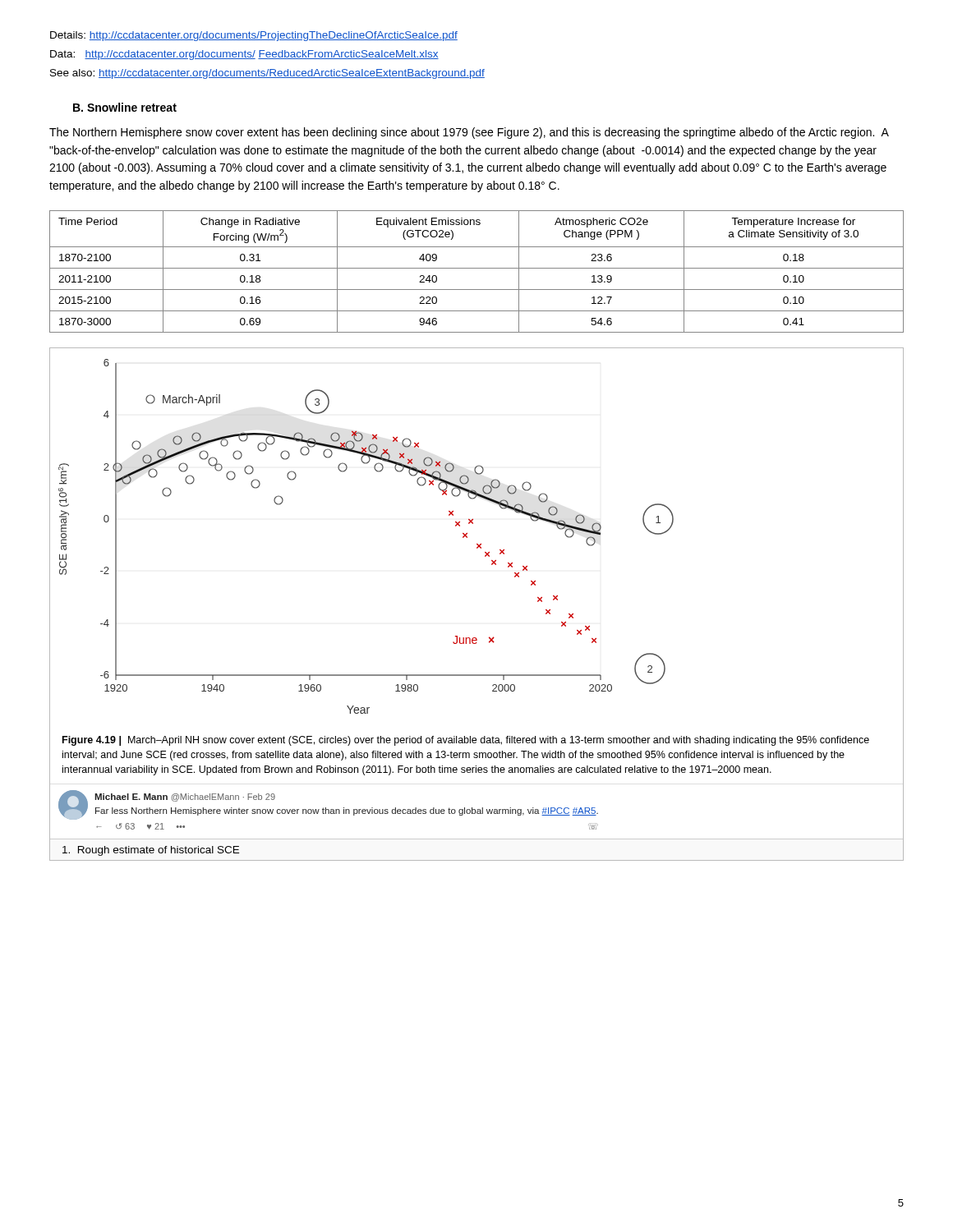
Task: Find the element starting "Michael E. Mann @MichaelEMann · Feb 29"
Action: click(328, 812)
